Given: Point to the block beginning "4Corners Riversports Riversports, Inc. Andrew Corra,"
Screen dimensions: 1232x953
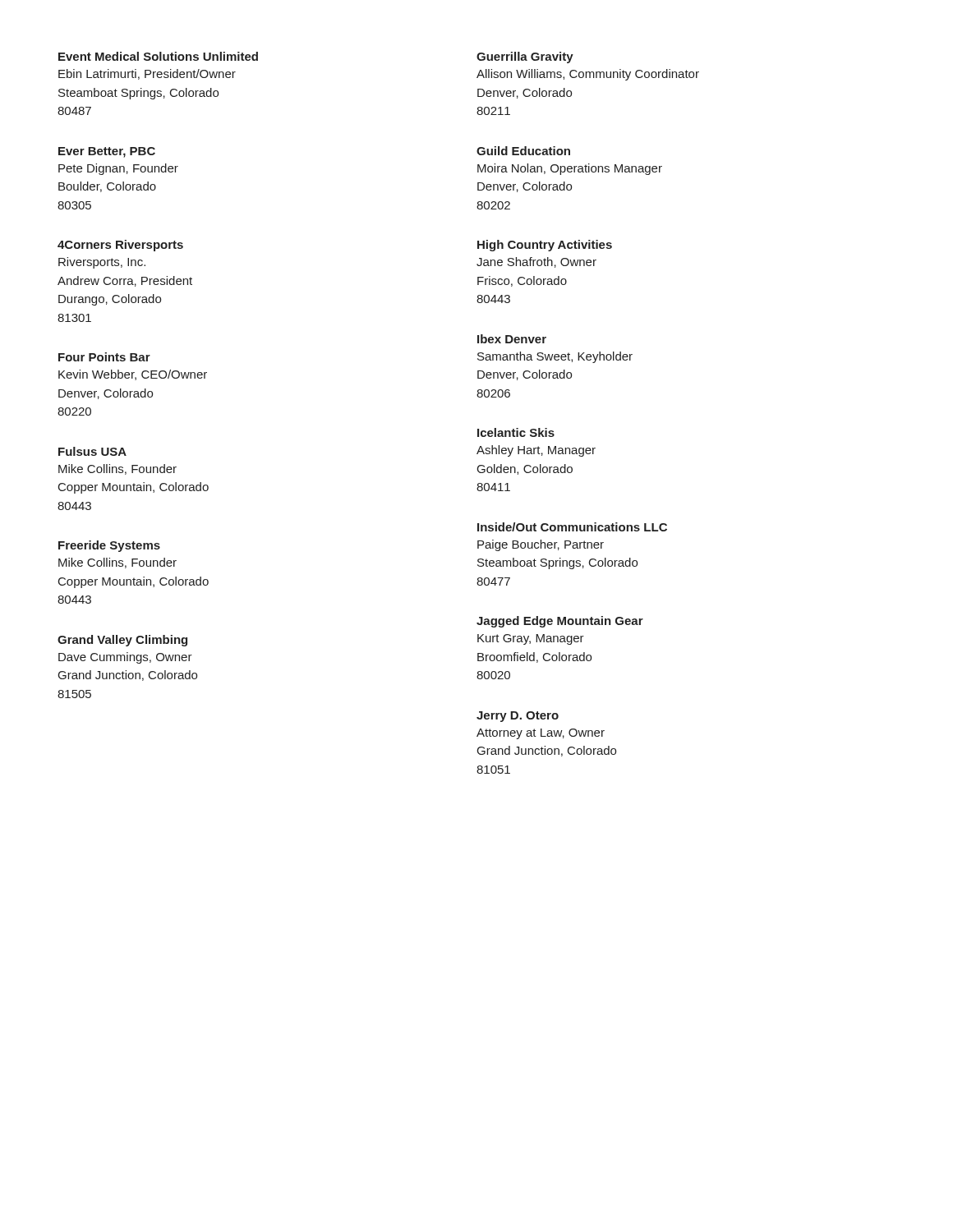Looking at the screenshot, I should pyautogui.click(x=120, y=246).
